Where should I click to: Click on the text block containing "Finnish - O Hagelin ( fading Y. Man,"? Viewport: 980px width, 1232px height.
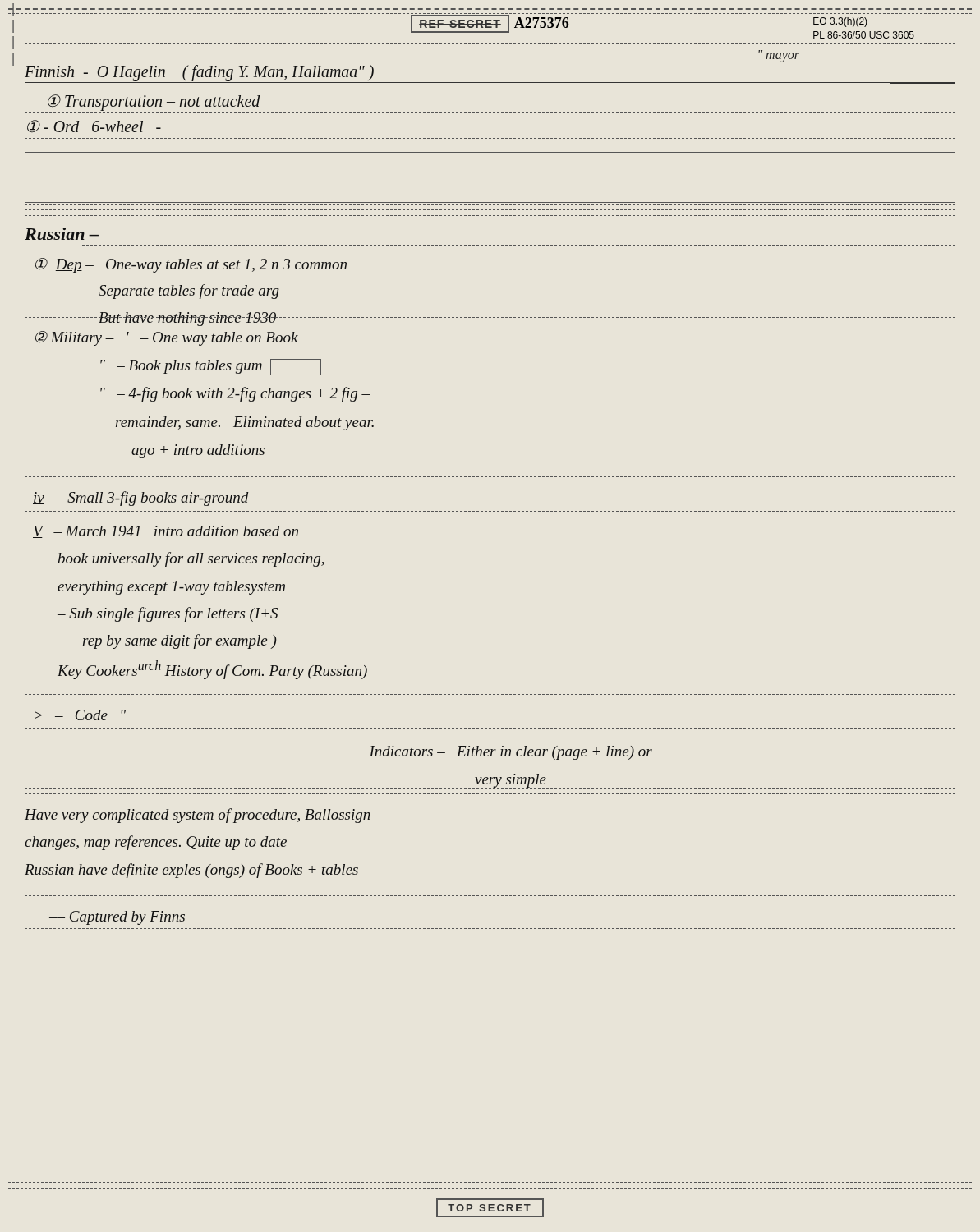click(490, 73)
